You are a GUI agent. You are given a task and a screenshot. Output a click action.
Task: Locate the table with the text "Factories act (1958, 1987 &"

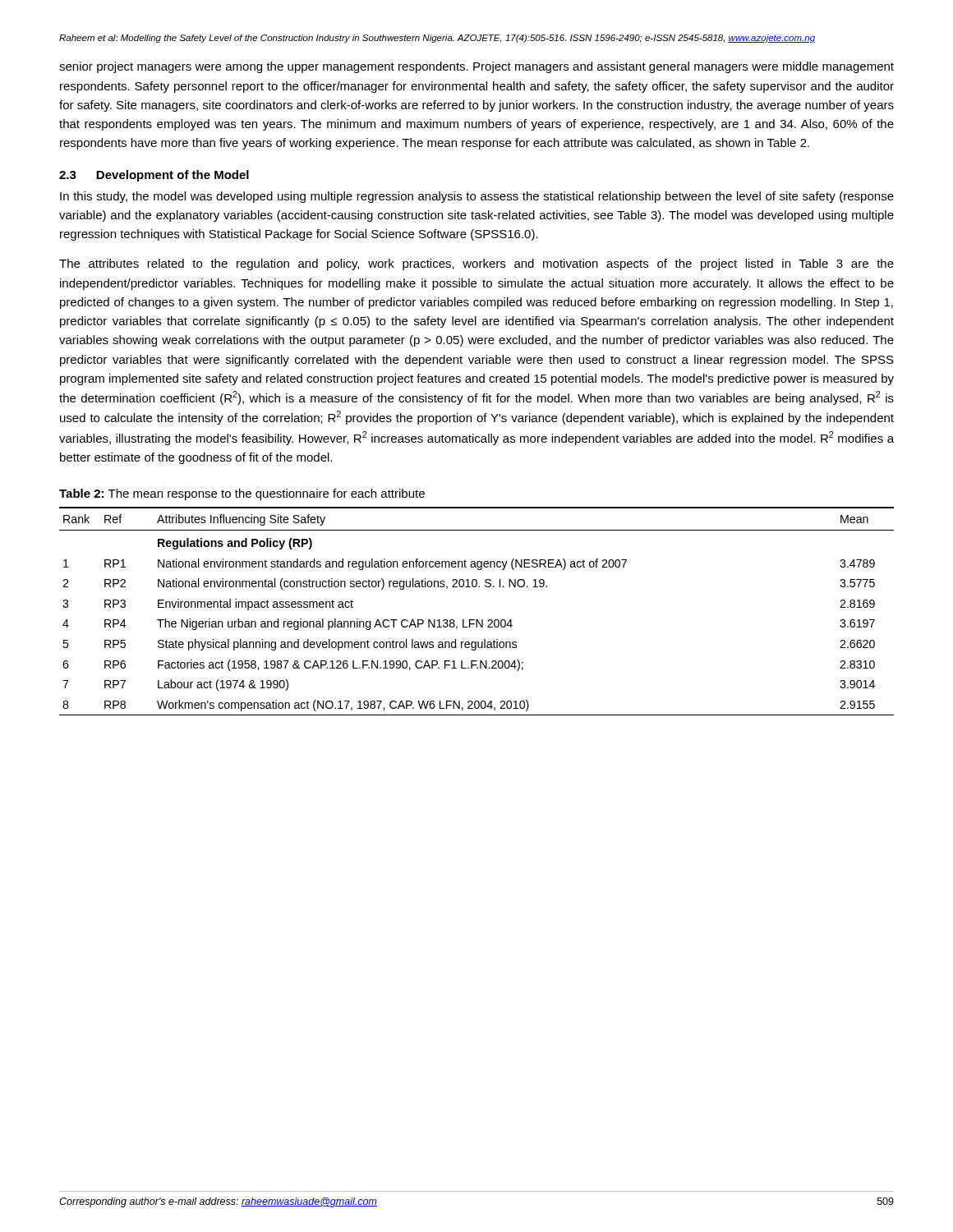click(x=476, y=611)
